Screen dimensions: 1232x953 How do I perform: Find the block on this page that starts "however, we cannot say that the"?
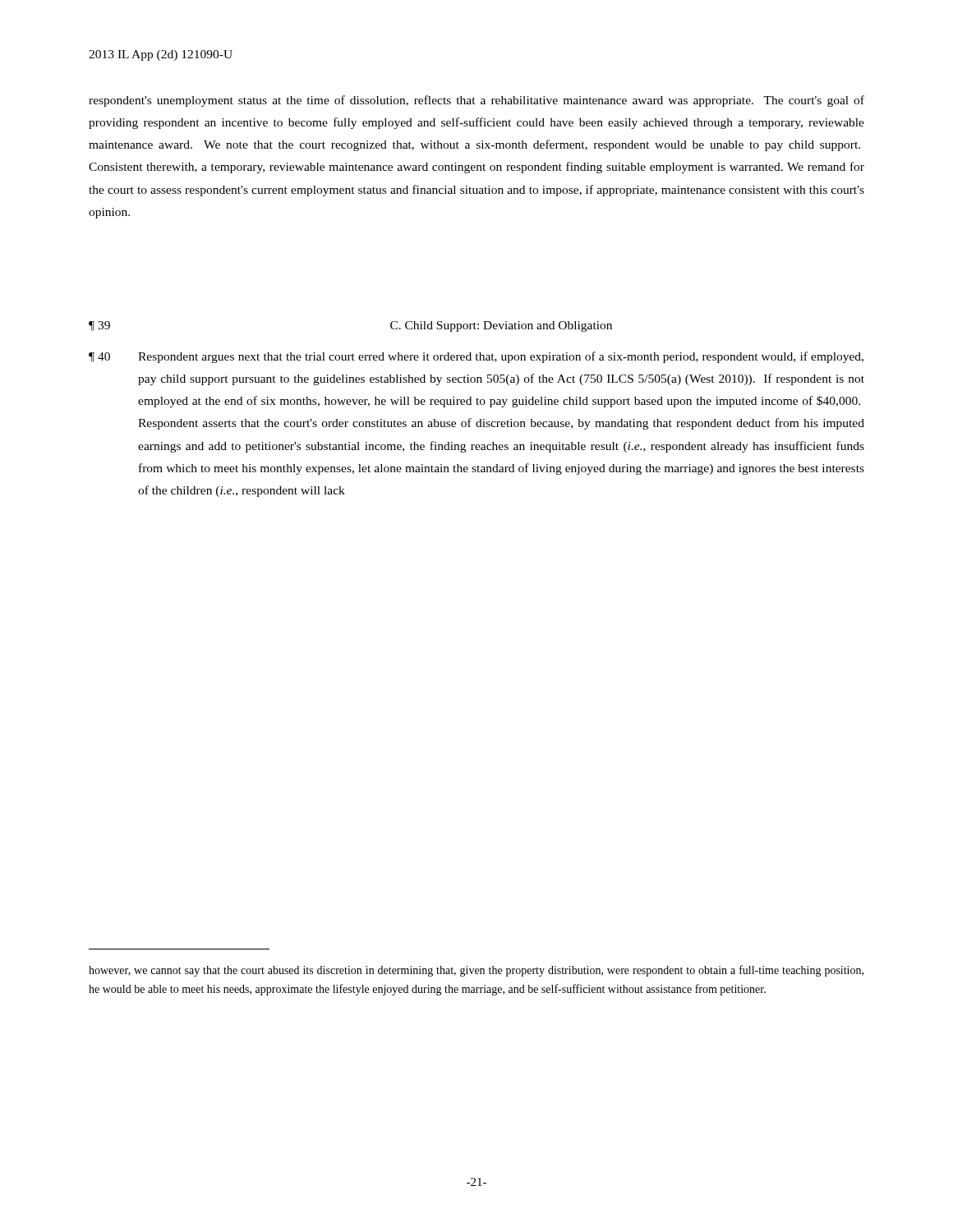coord(476,980)
